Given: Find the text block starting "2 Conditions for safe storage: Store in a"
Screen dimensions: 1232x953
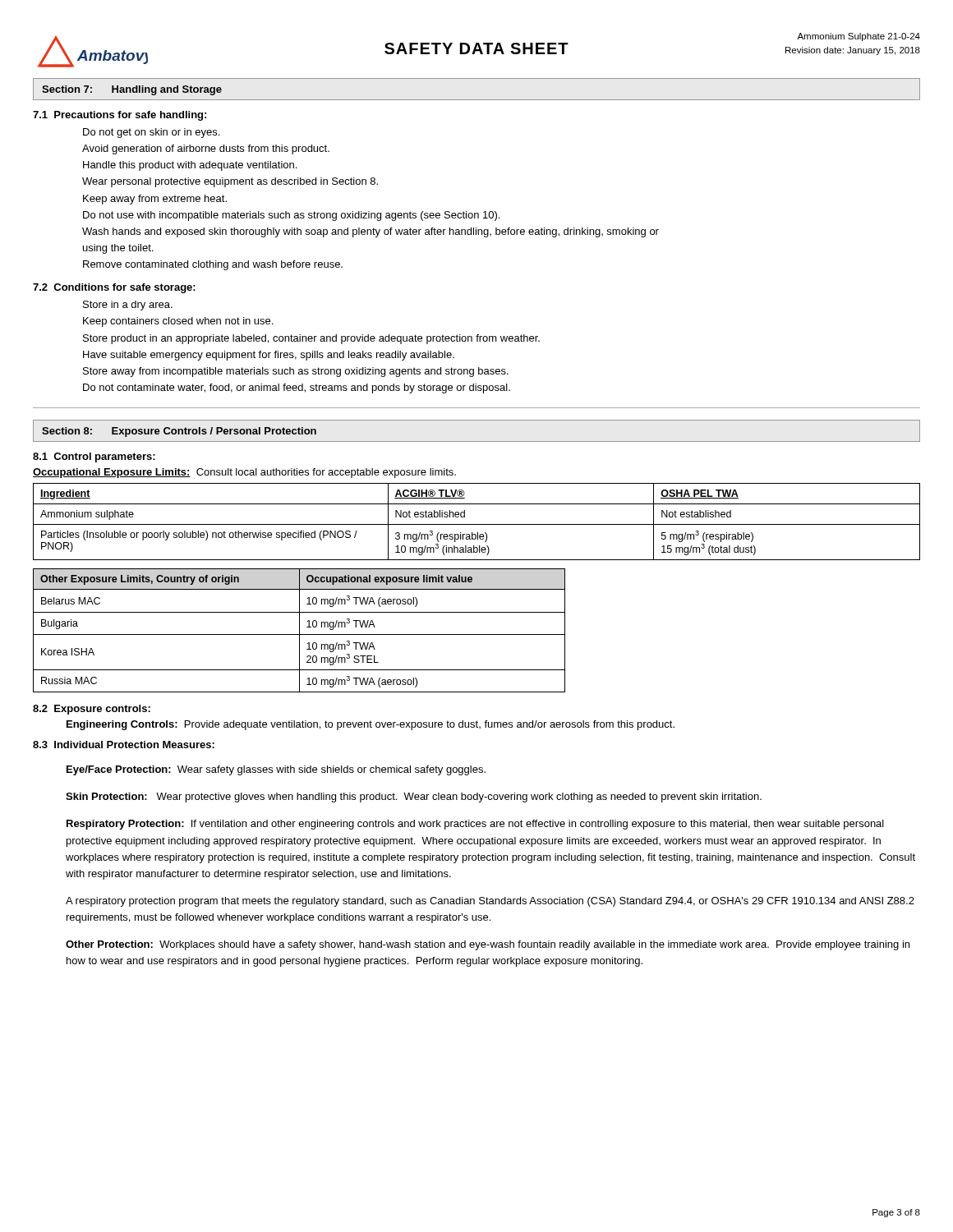Looking at the screenshot, I should point(476,339).
